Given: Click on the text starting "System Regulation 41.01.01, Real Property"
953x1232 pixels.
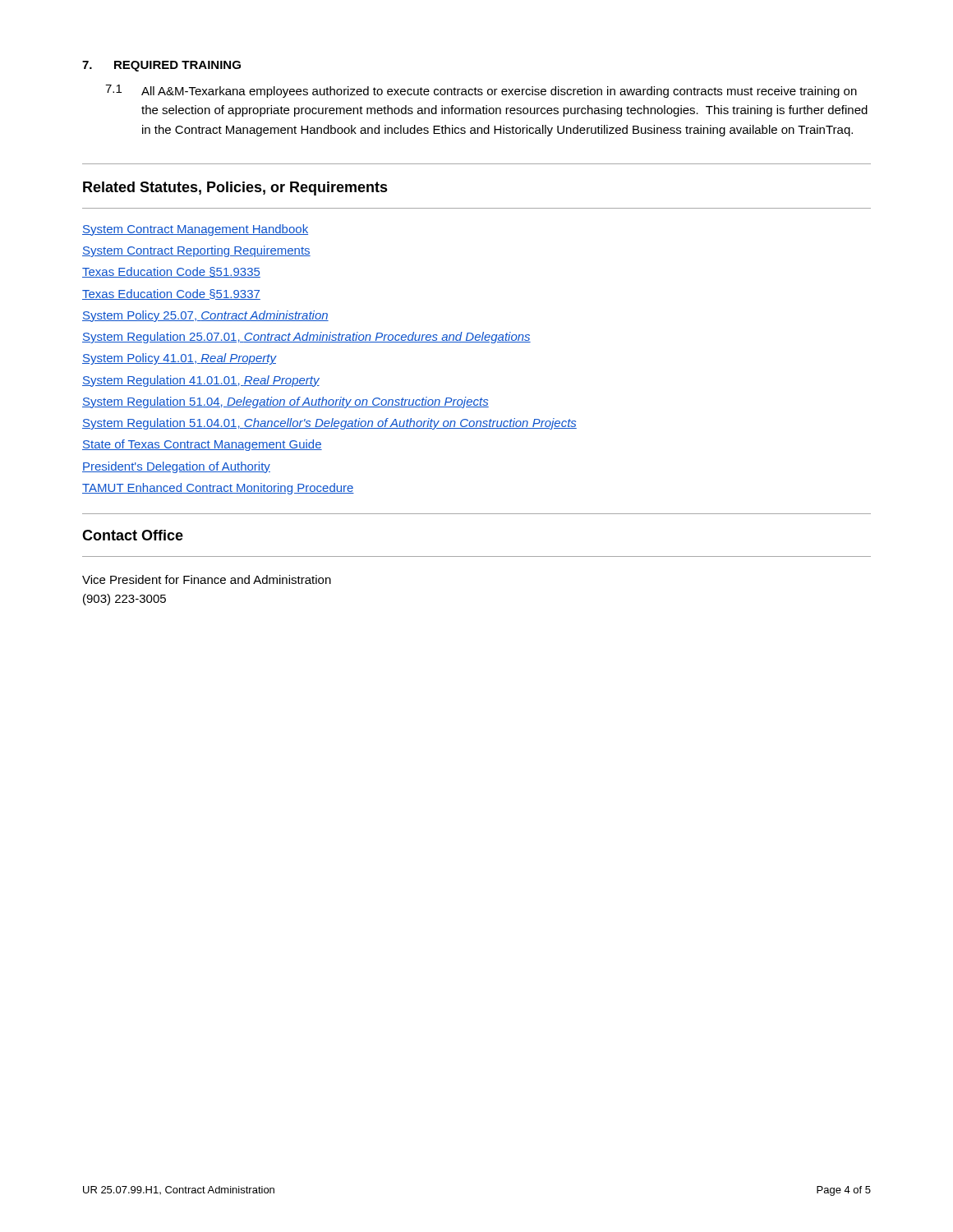Looking at the screenshot, I should [201, 381].
